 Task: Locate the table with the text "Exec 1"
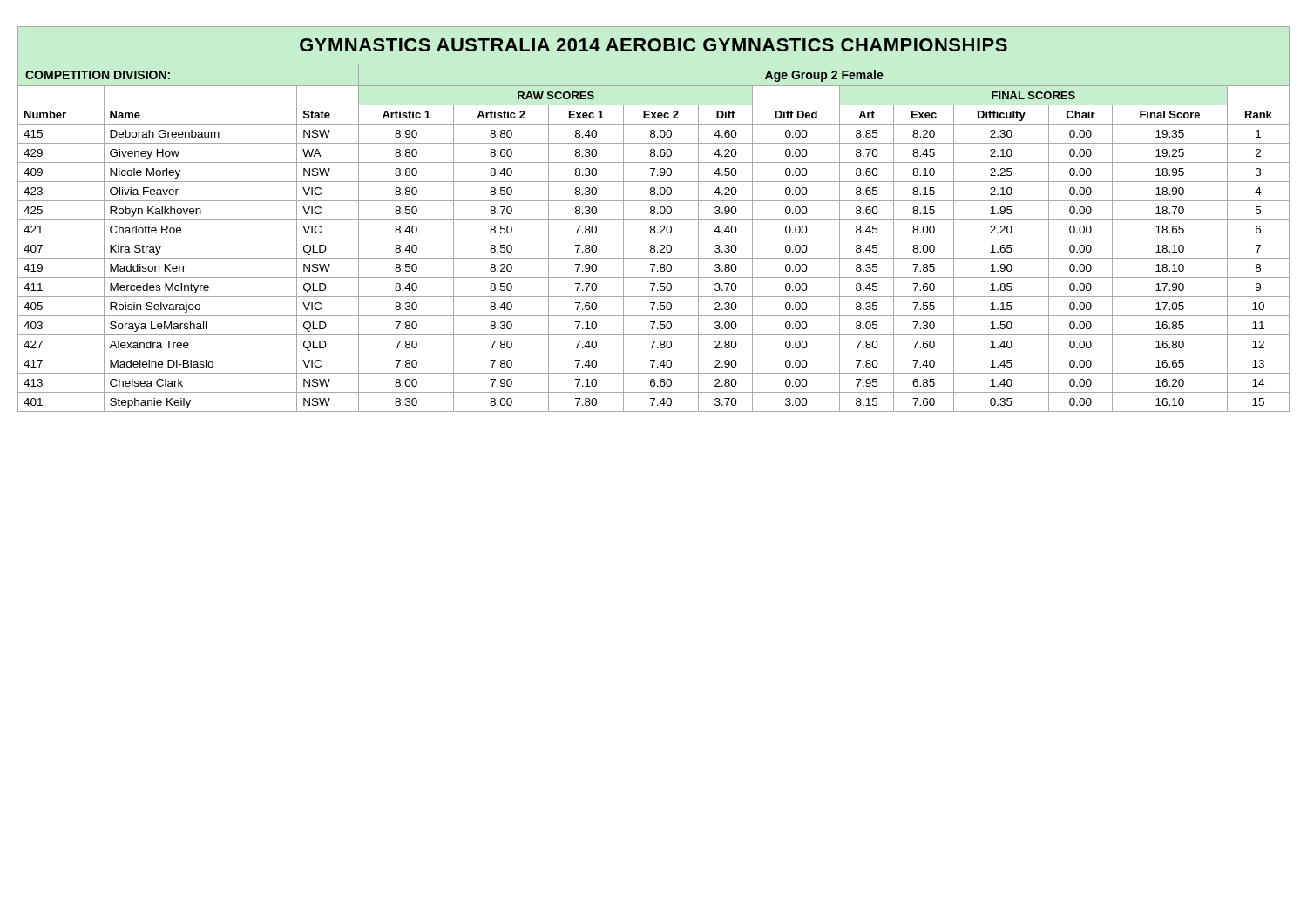coord(654,238)
